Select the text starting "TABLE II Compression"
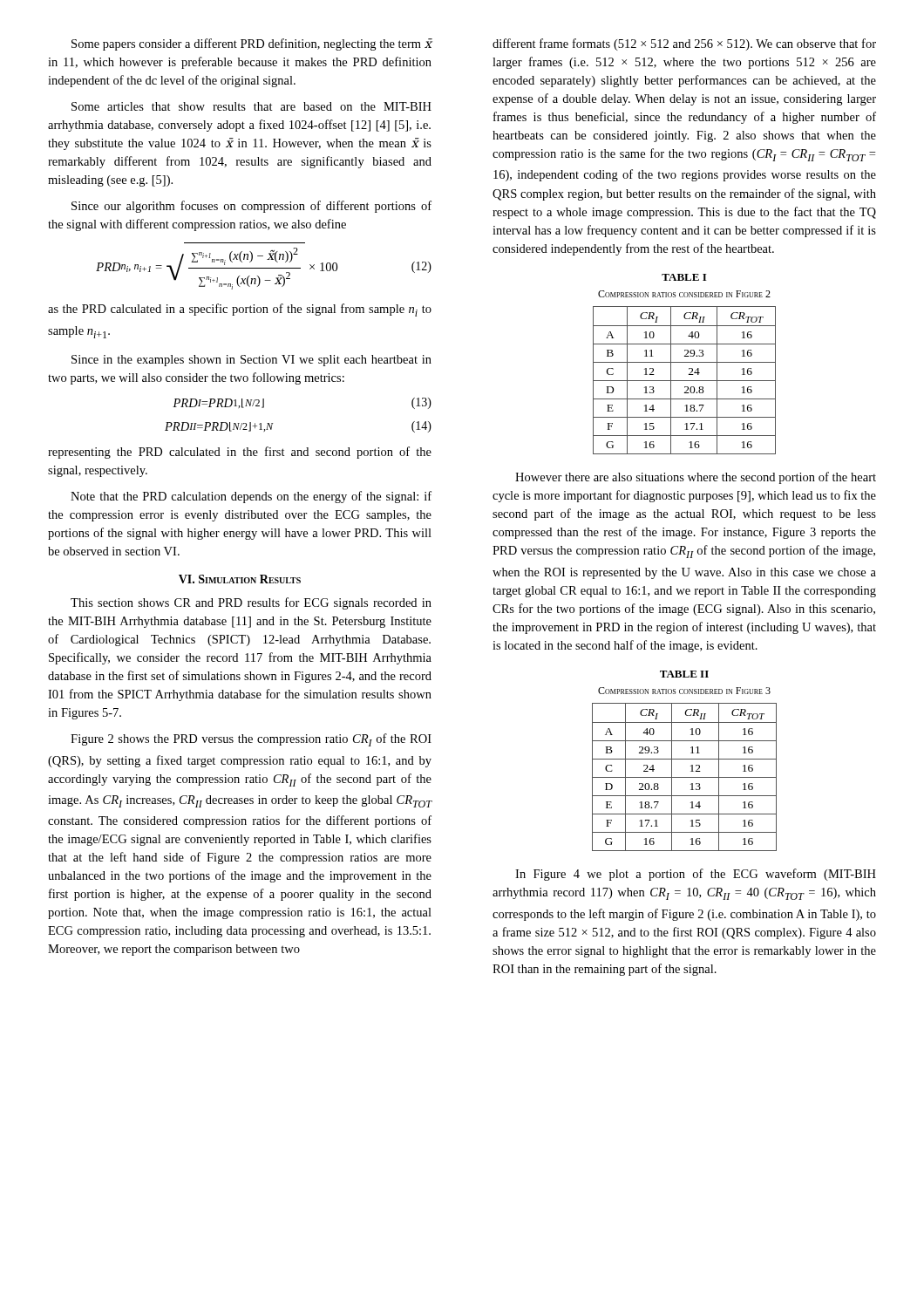The image size is (924, 1308). click(684, 682)
